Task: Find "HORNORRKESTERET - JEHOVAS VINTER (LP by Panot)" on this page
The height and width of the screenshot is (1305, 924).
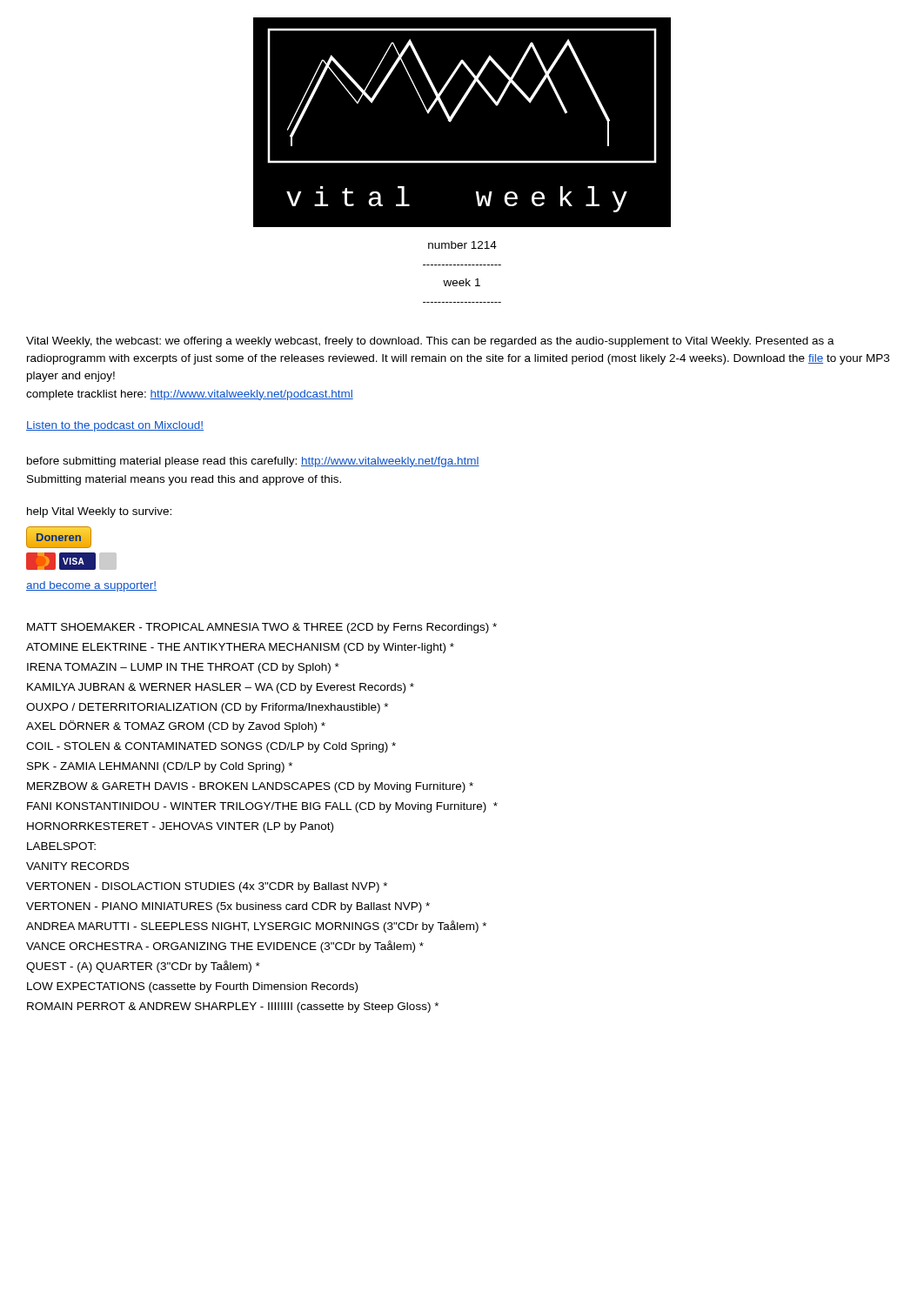Action: pyautogui.click(x=180, y=826)
